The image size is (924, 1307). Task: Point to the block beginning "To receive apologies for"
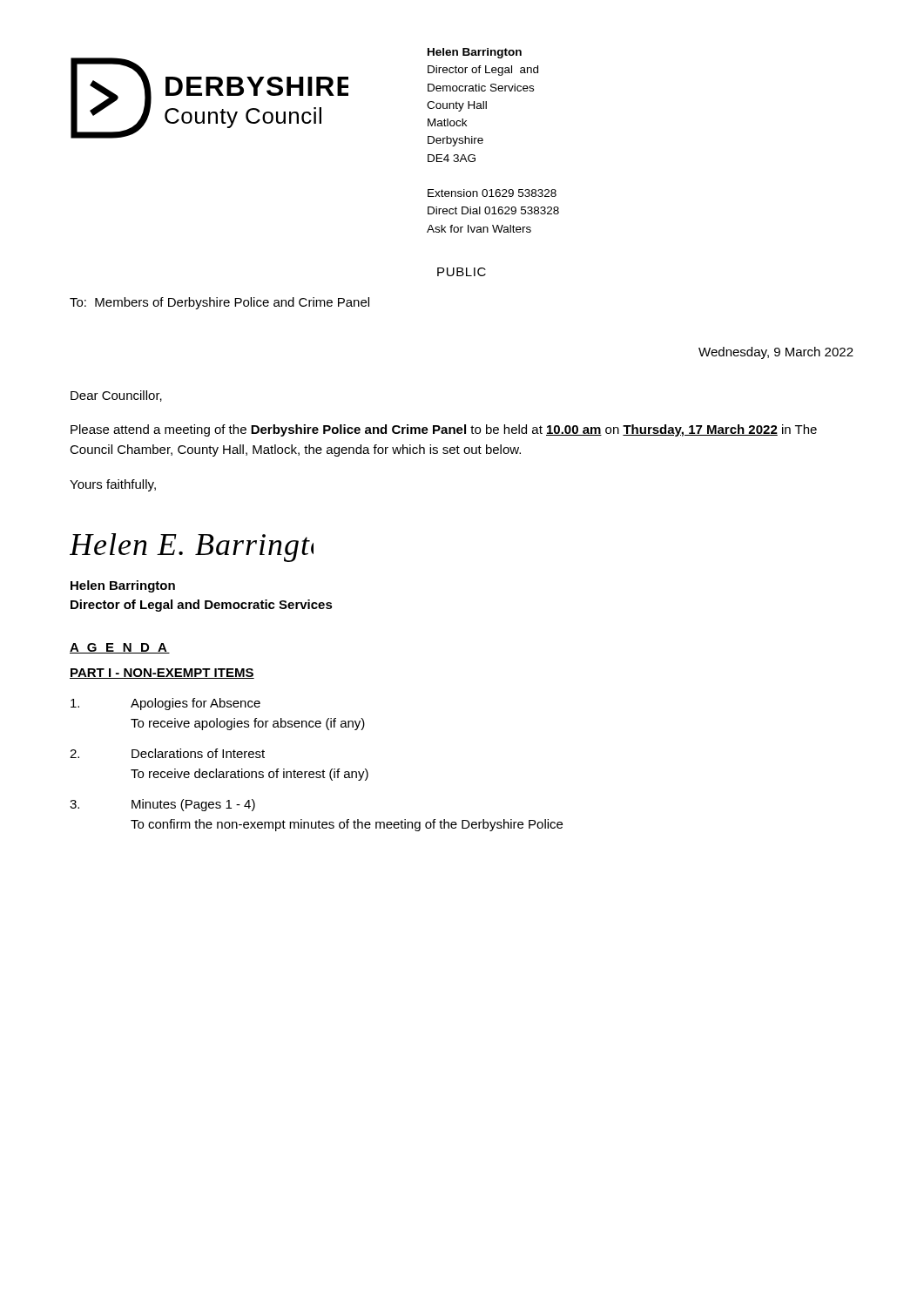(248, 723)
